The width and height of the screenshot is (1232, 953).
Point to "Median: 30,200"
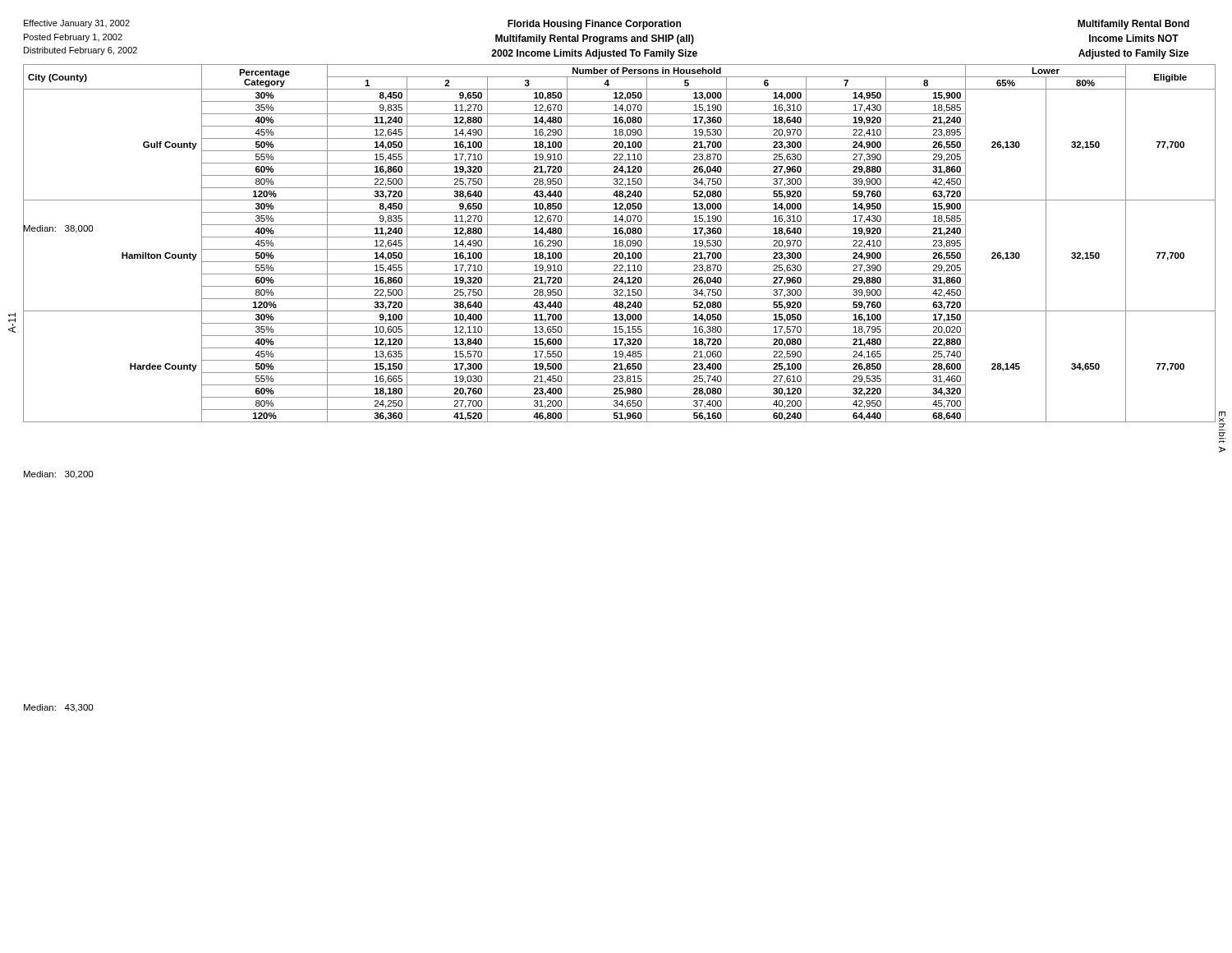pos(58,474)
